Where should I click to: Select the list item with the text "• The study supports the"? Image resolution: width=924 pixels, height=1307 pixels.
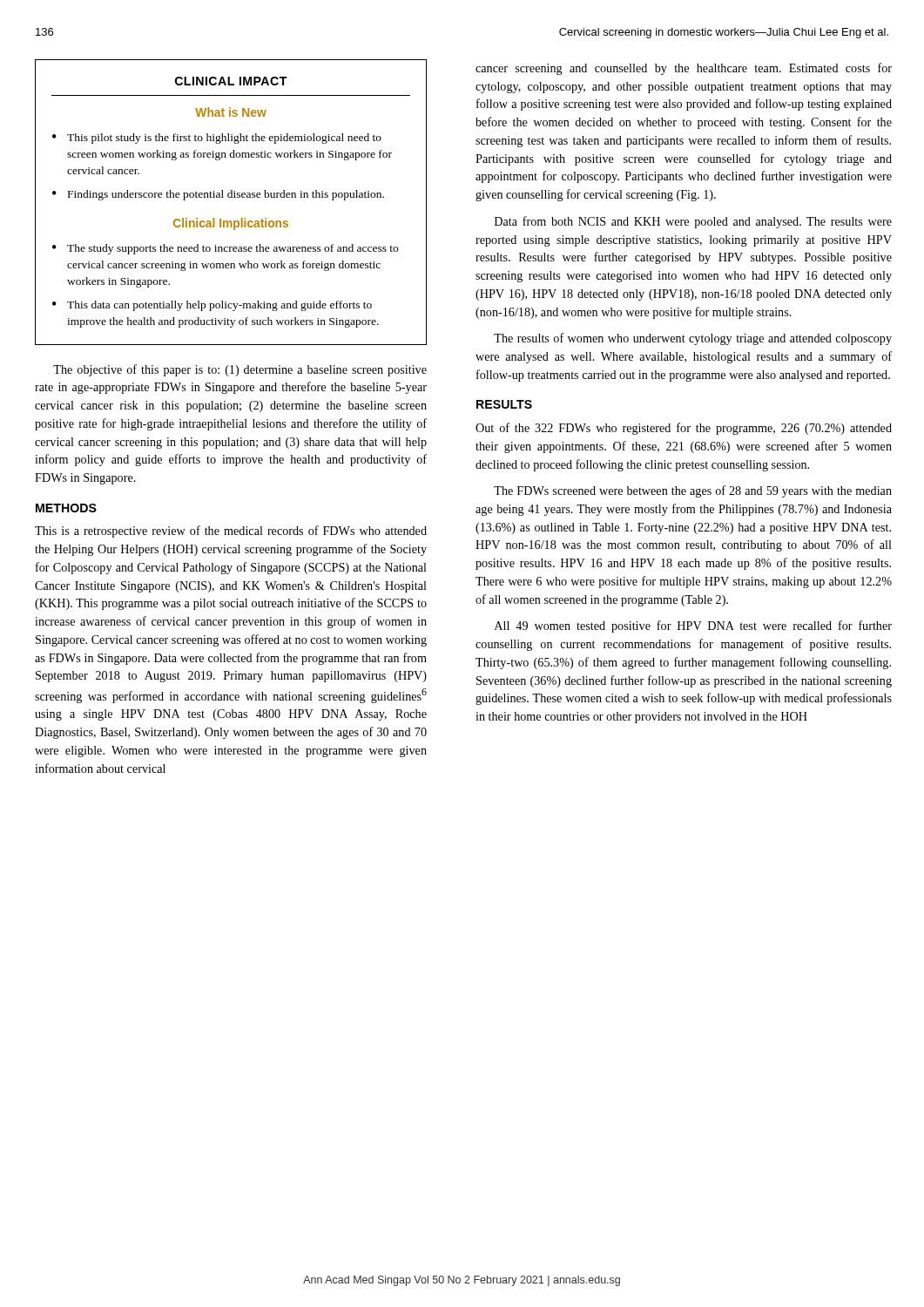point(231,265)
